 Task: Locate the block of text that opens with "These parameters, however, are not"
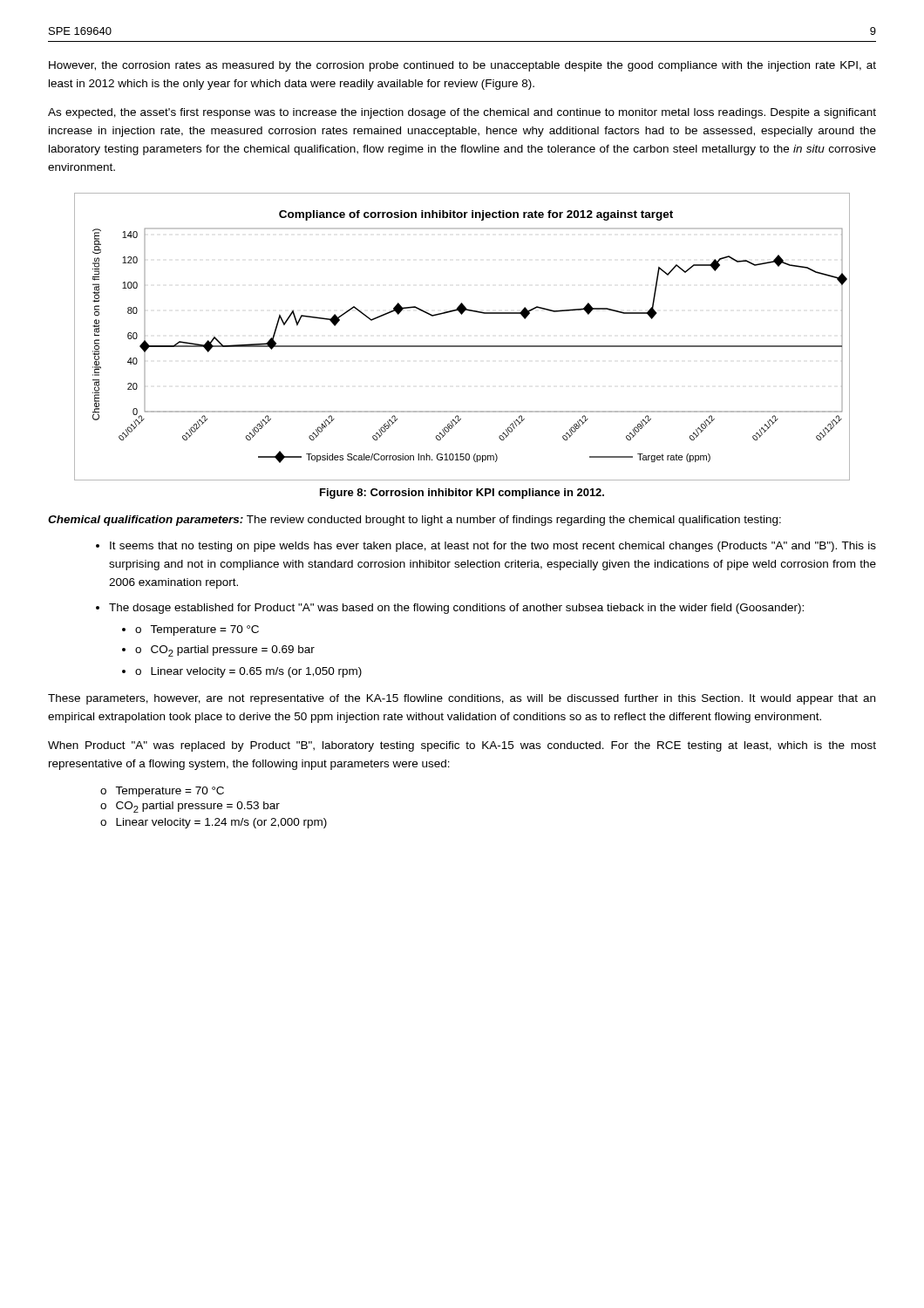pos(462,707)
